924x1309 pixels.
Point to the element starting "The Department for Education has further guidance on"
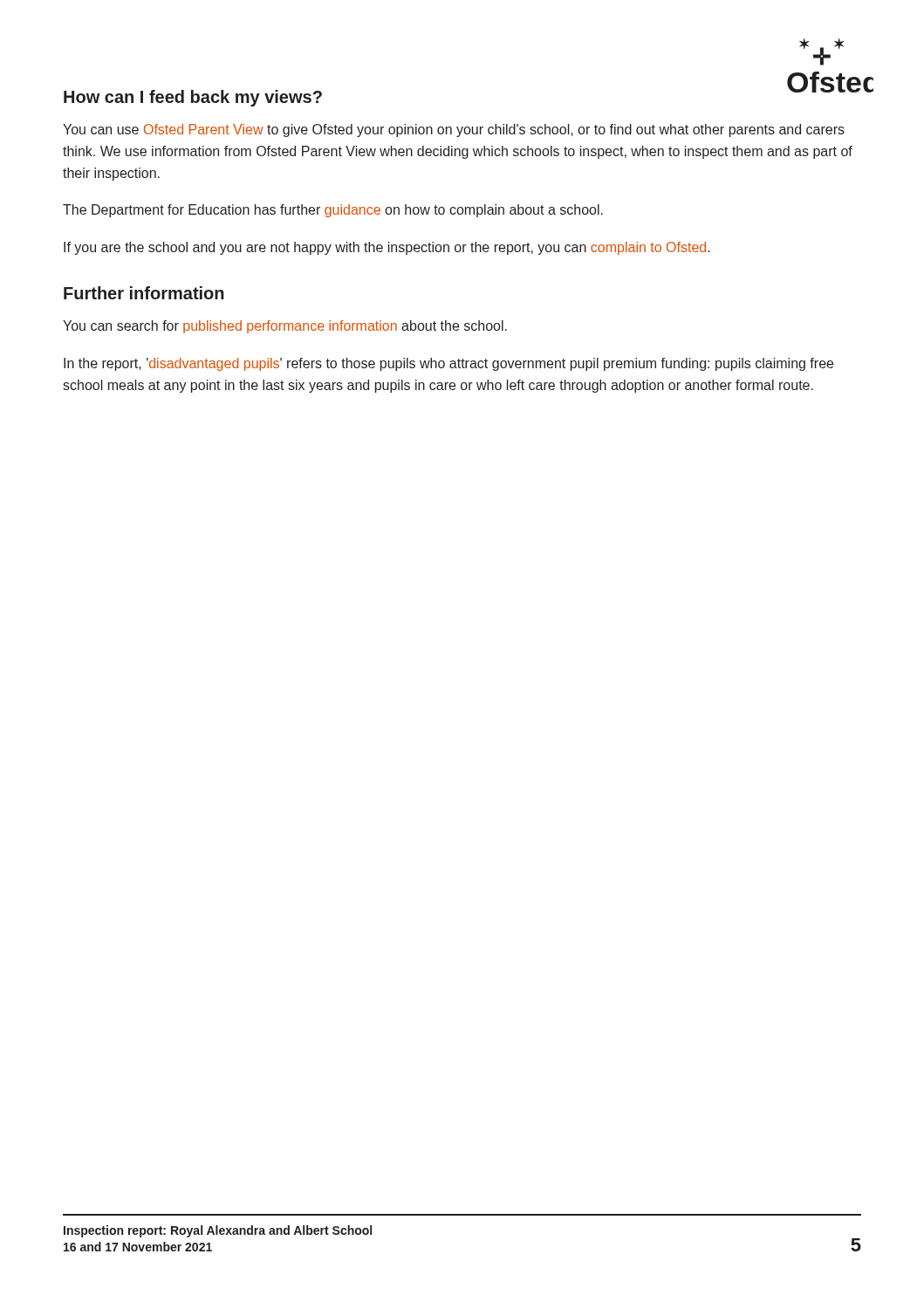point(333,210)
